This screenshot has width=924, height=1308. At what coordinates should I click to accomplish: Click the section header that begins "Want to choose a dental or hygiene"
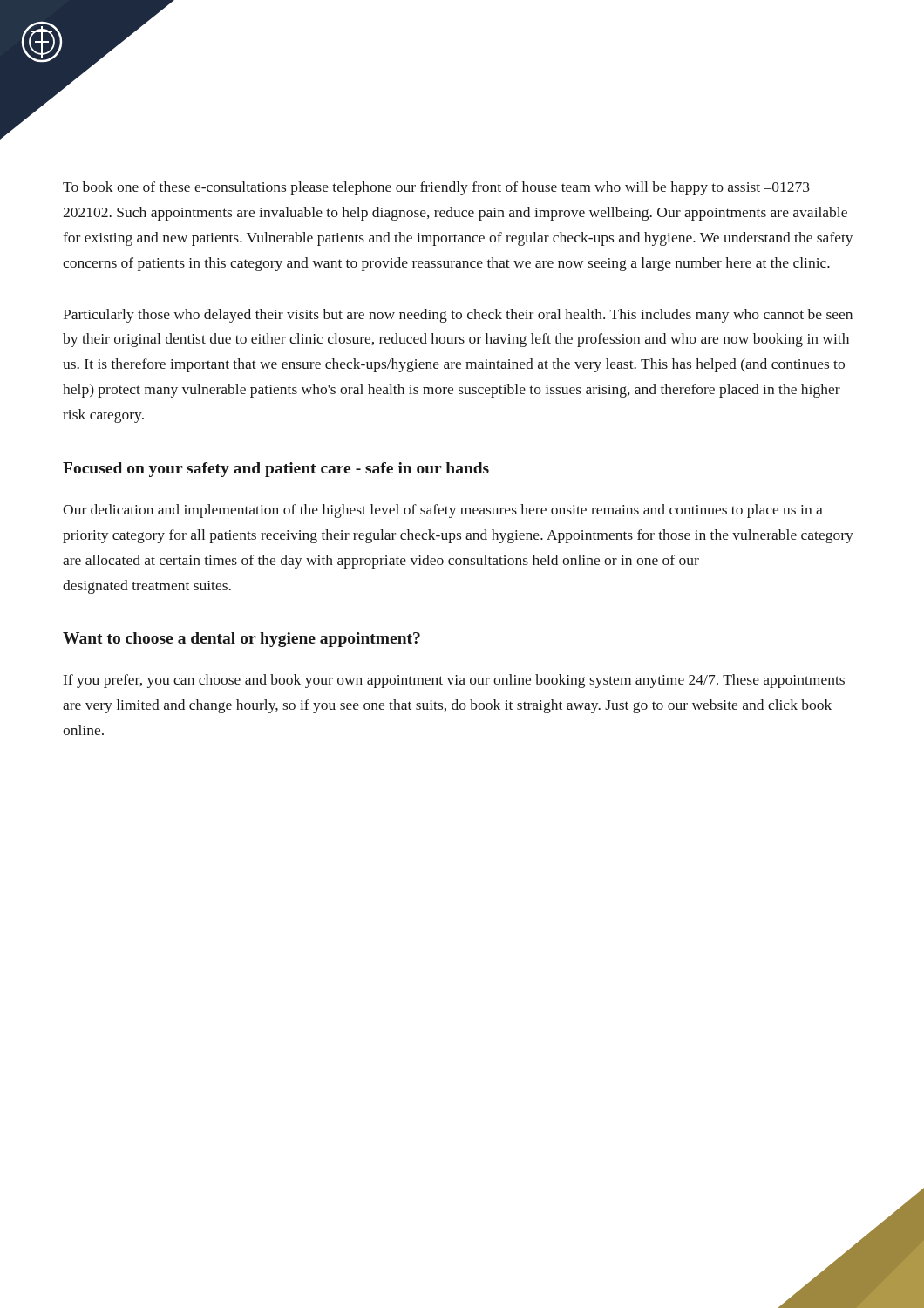pyautogui.click(x=242, y=638)
